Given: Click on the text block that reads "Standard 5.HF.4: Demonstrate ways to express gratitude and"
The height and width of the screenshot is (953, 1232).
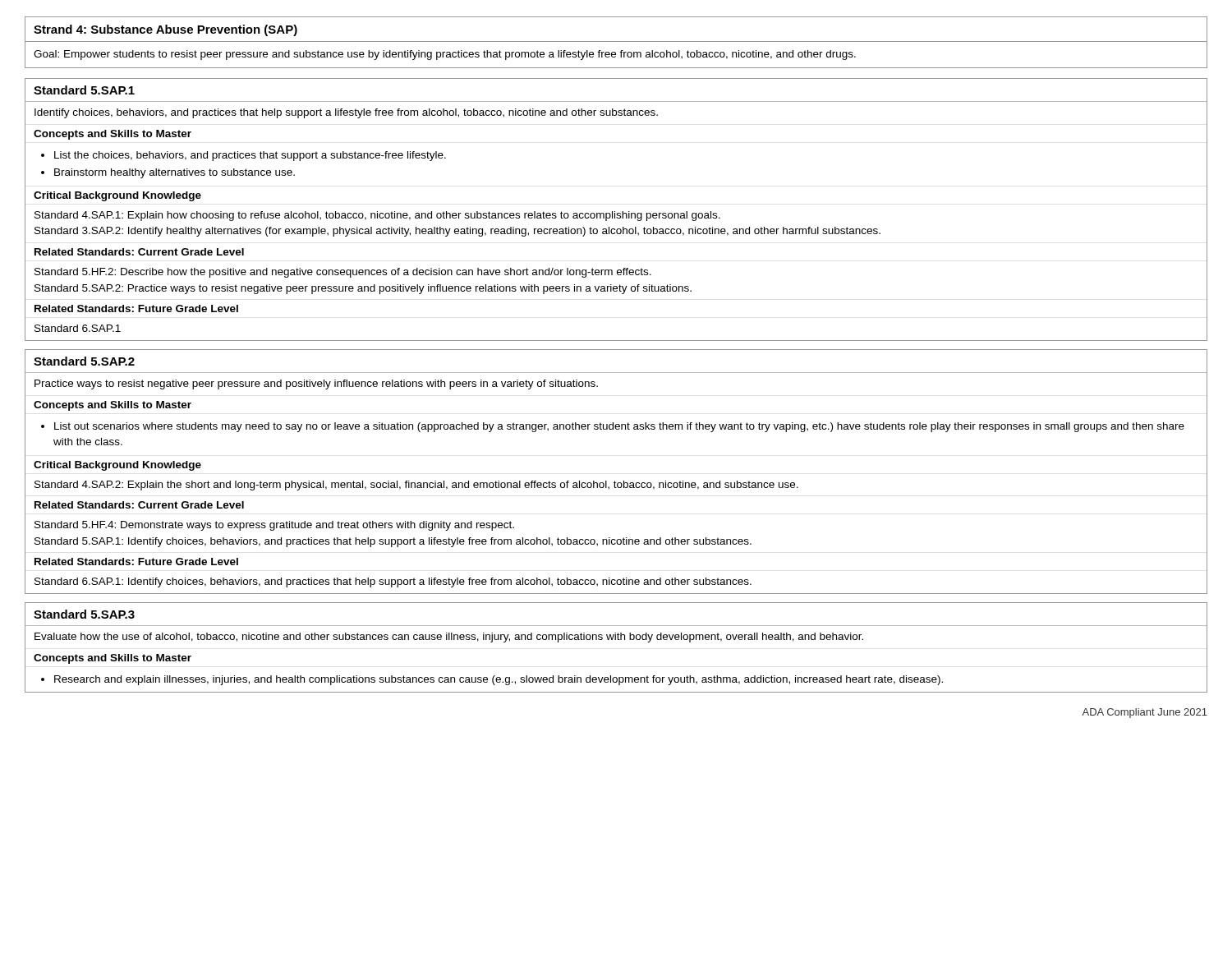Looking at the screenshot, I should point(393,533).
